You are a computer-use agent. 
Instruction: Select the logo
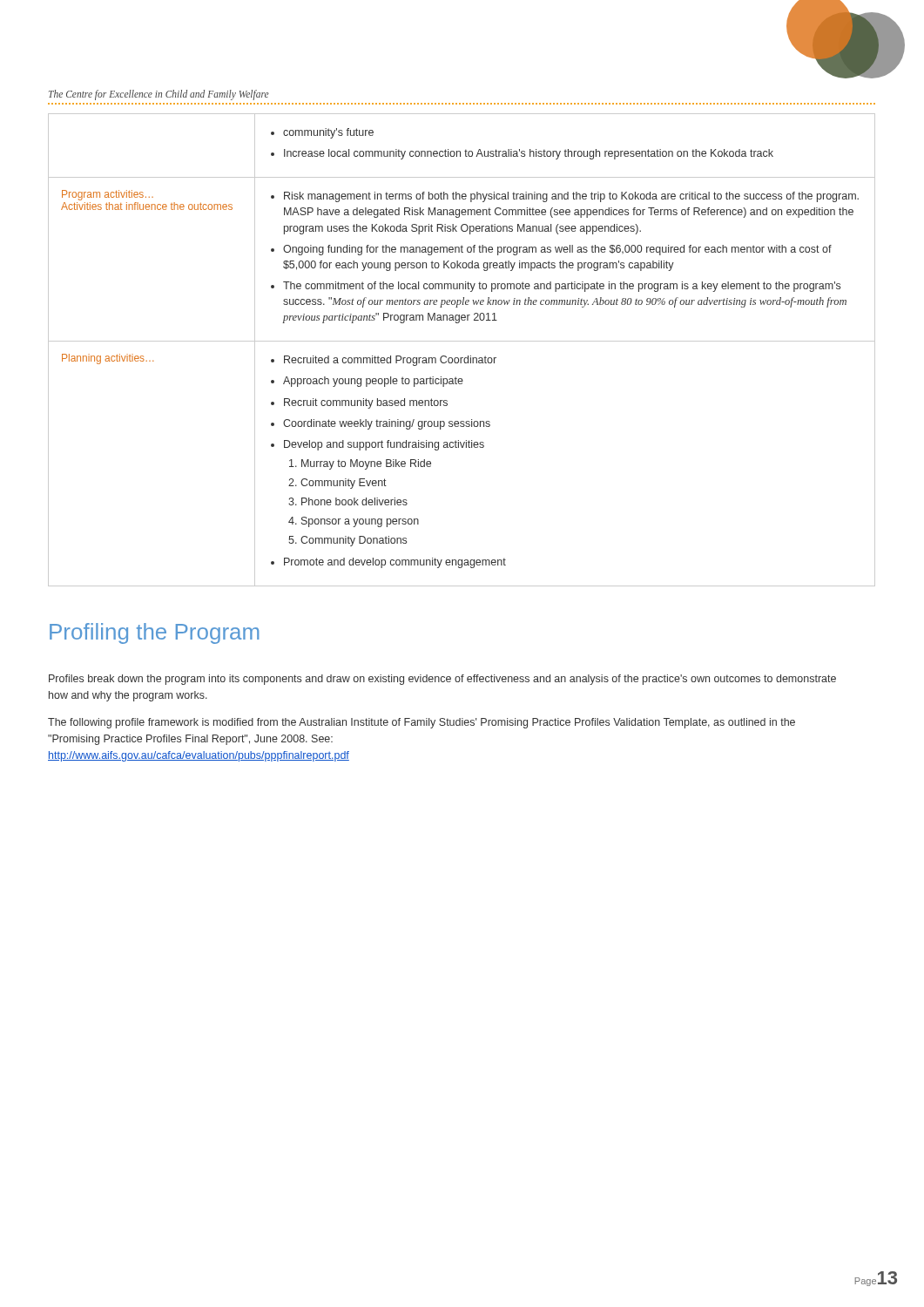pos(828,39)
